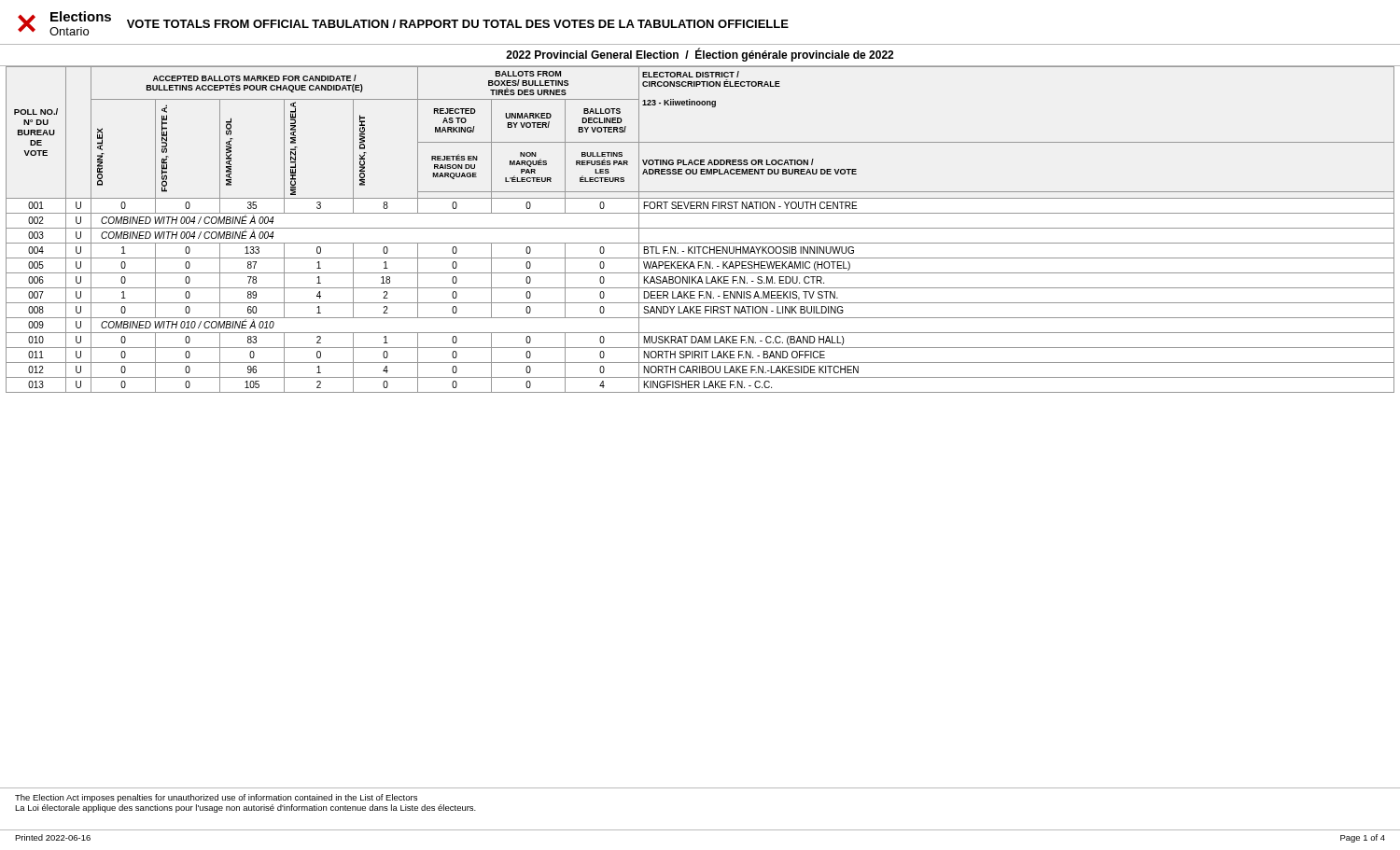Select the table that reads "POLL NO./ N° DU BUREAU"
This screenshot has height=850, width=1400.
click(700, 229)
